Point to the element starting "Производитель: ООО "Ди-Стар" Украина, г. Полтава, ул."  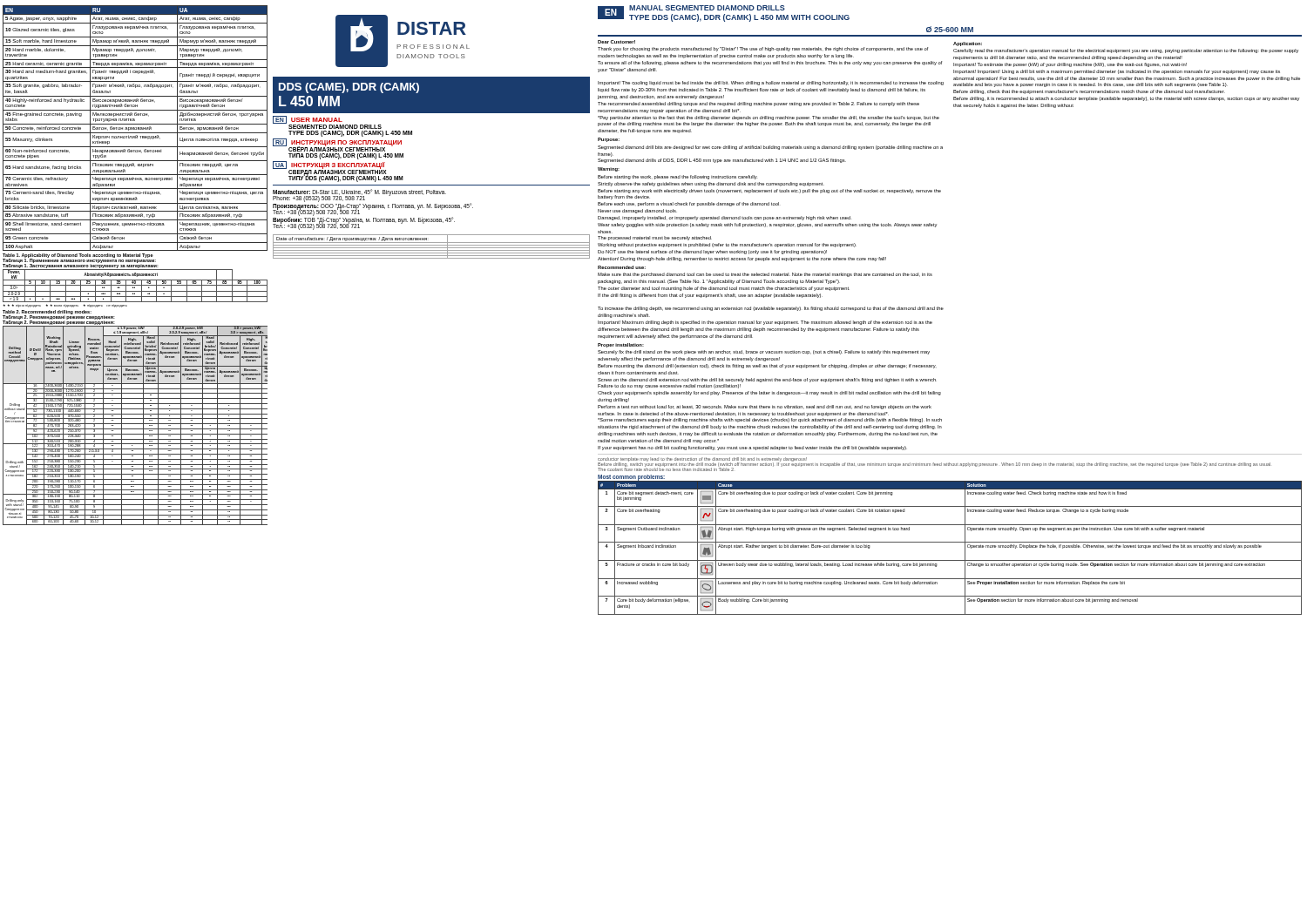pos(373,209)
